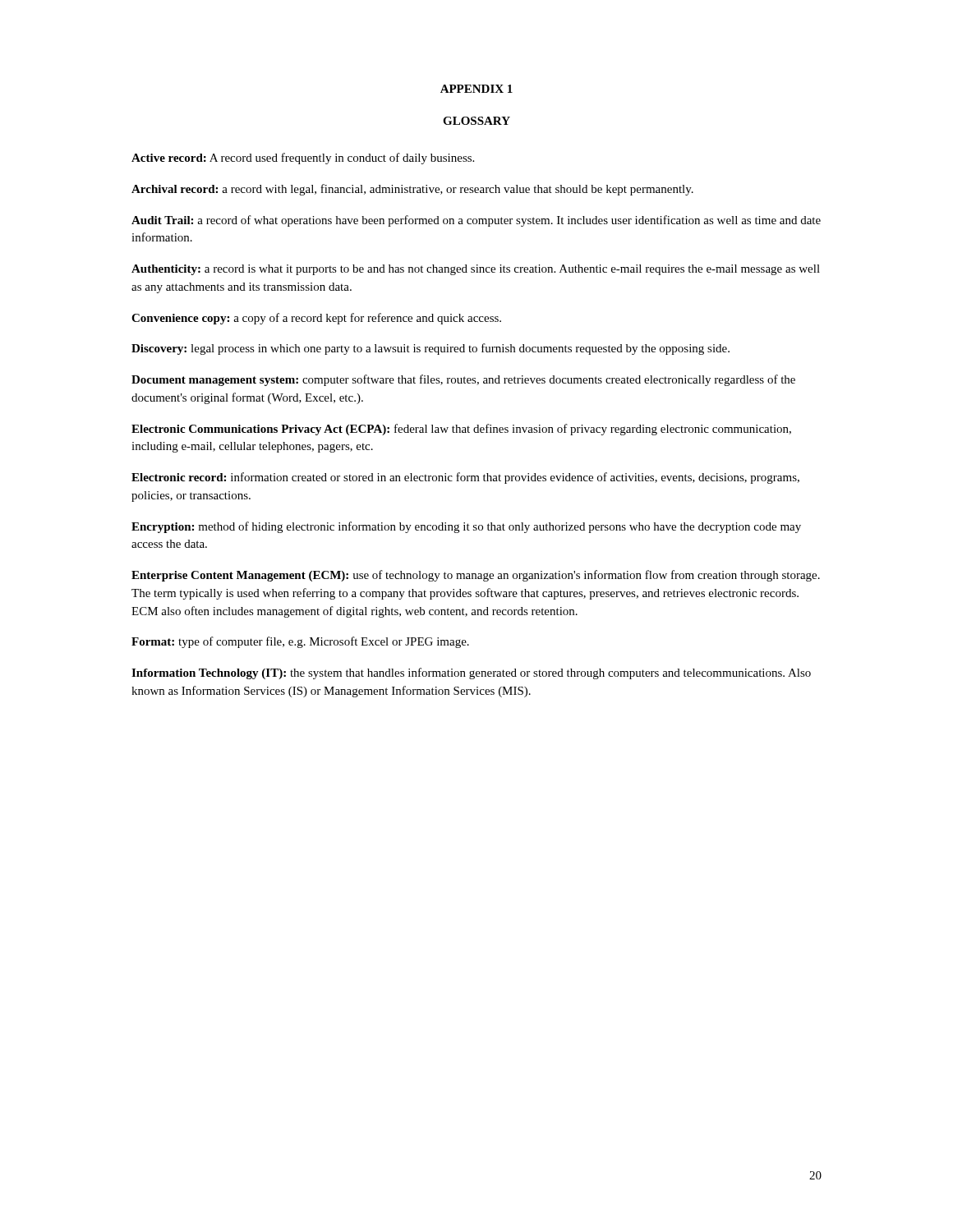Locate the block starting "Audit Trail: a record of what operations have"
The width and height of the screenshot is (953, 1232).
476,229
